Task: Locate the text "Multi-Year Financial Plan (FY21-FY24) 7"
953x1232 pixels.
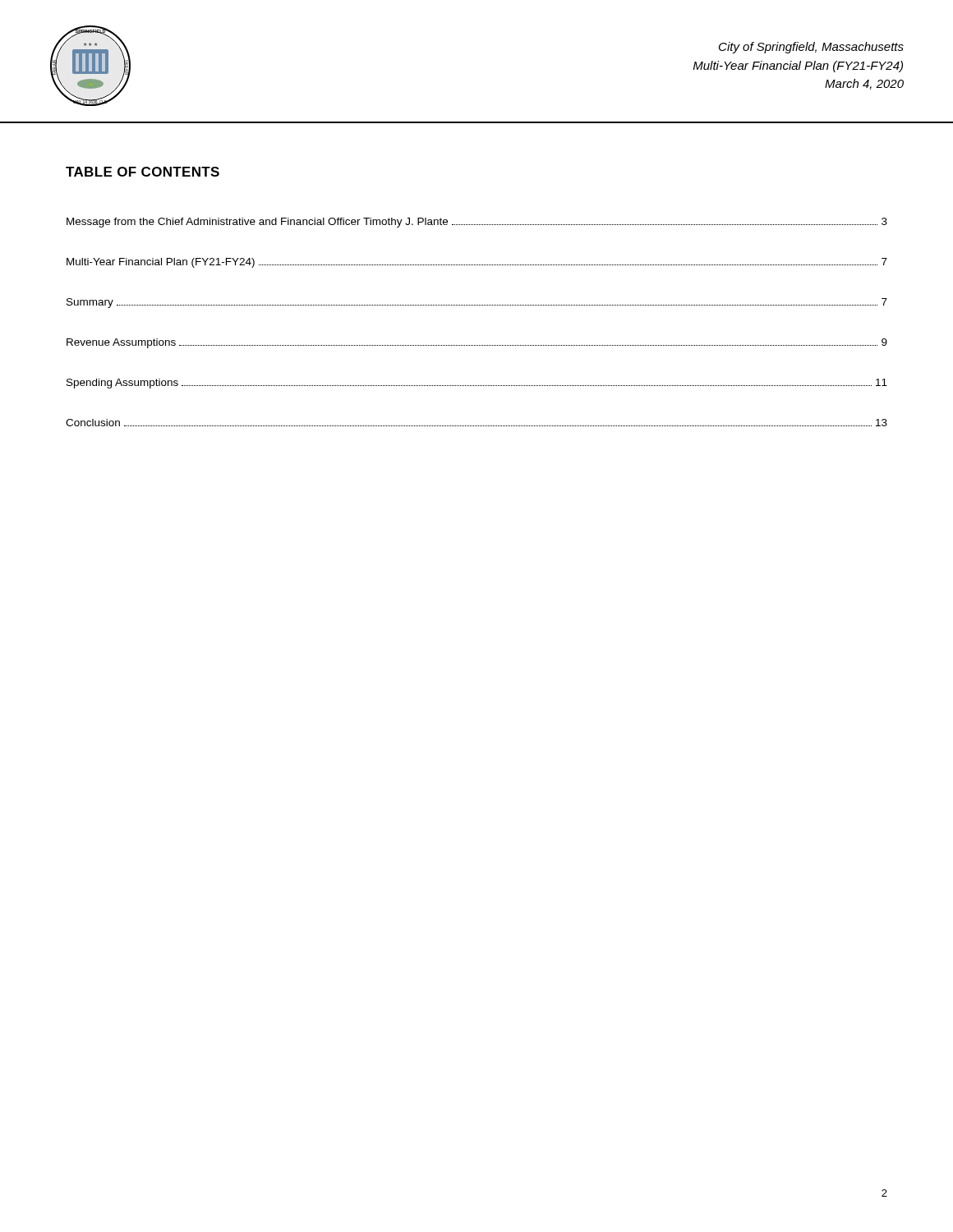Action: pos(476,262)
